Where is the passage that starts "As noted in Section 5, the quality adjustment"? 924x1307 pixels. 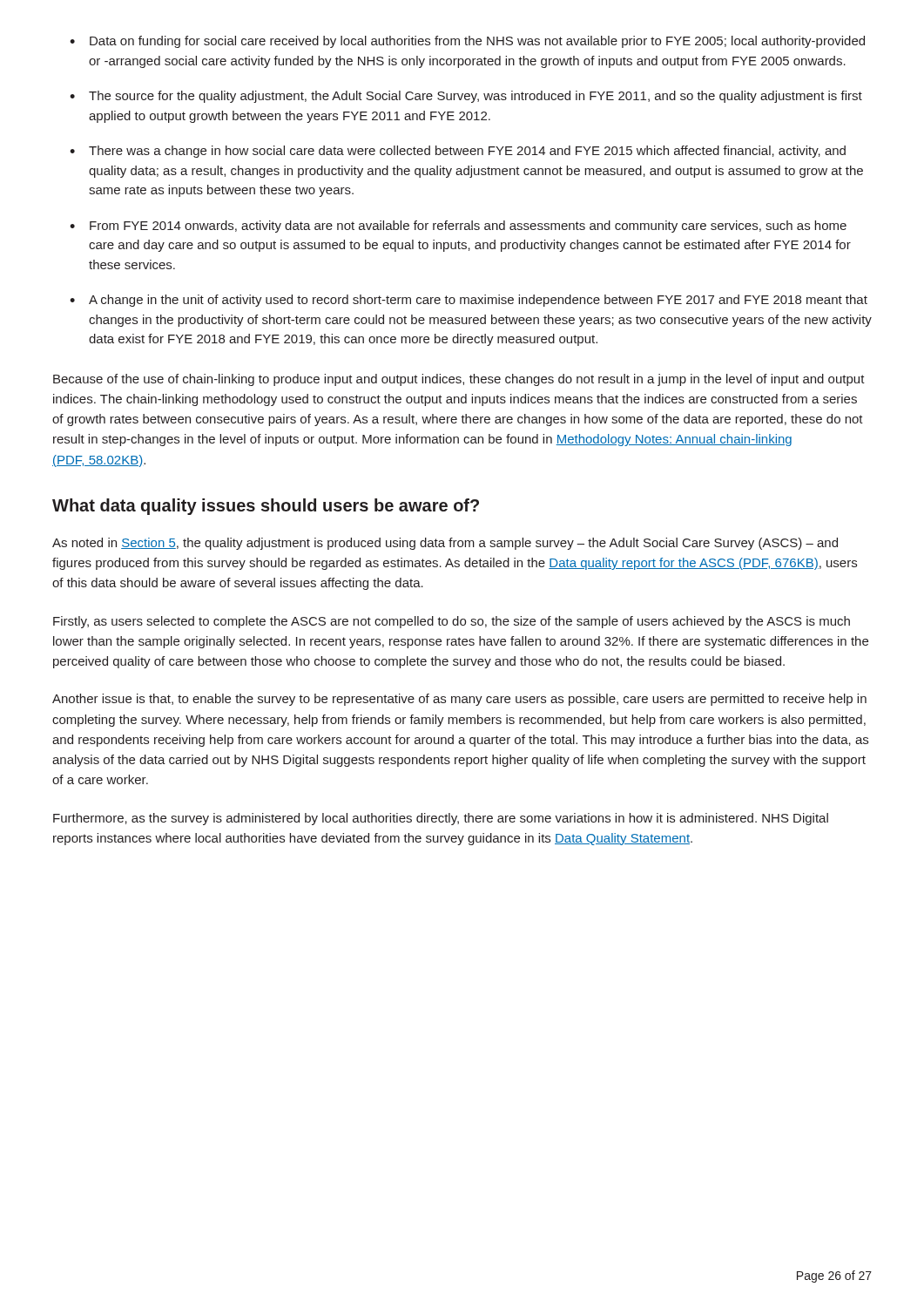[x=462, y=563]
